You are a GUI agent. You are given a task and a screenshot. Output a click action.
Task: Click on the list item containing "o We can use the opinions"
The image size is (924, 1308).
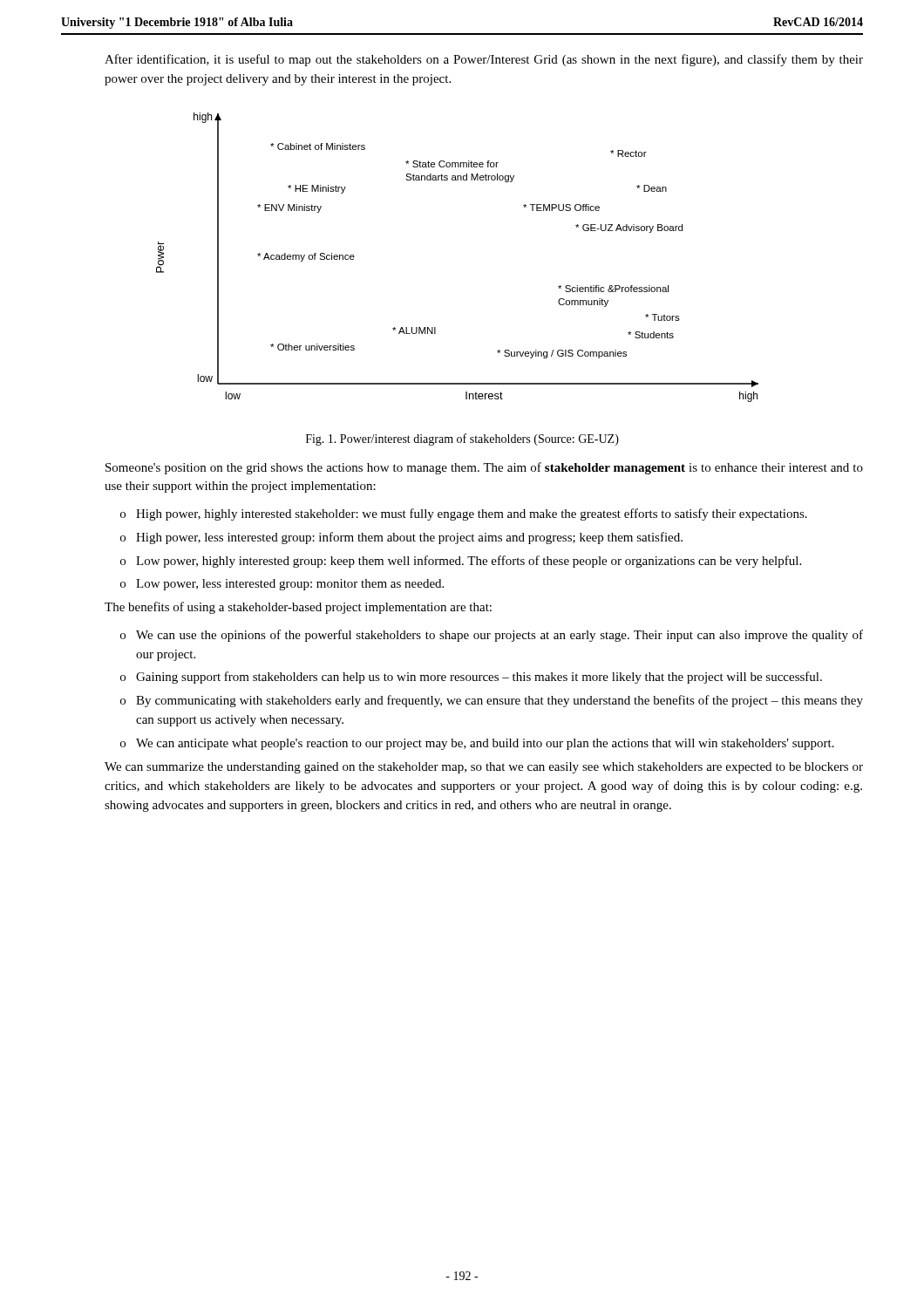488,645
